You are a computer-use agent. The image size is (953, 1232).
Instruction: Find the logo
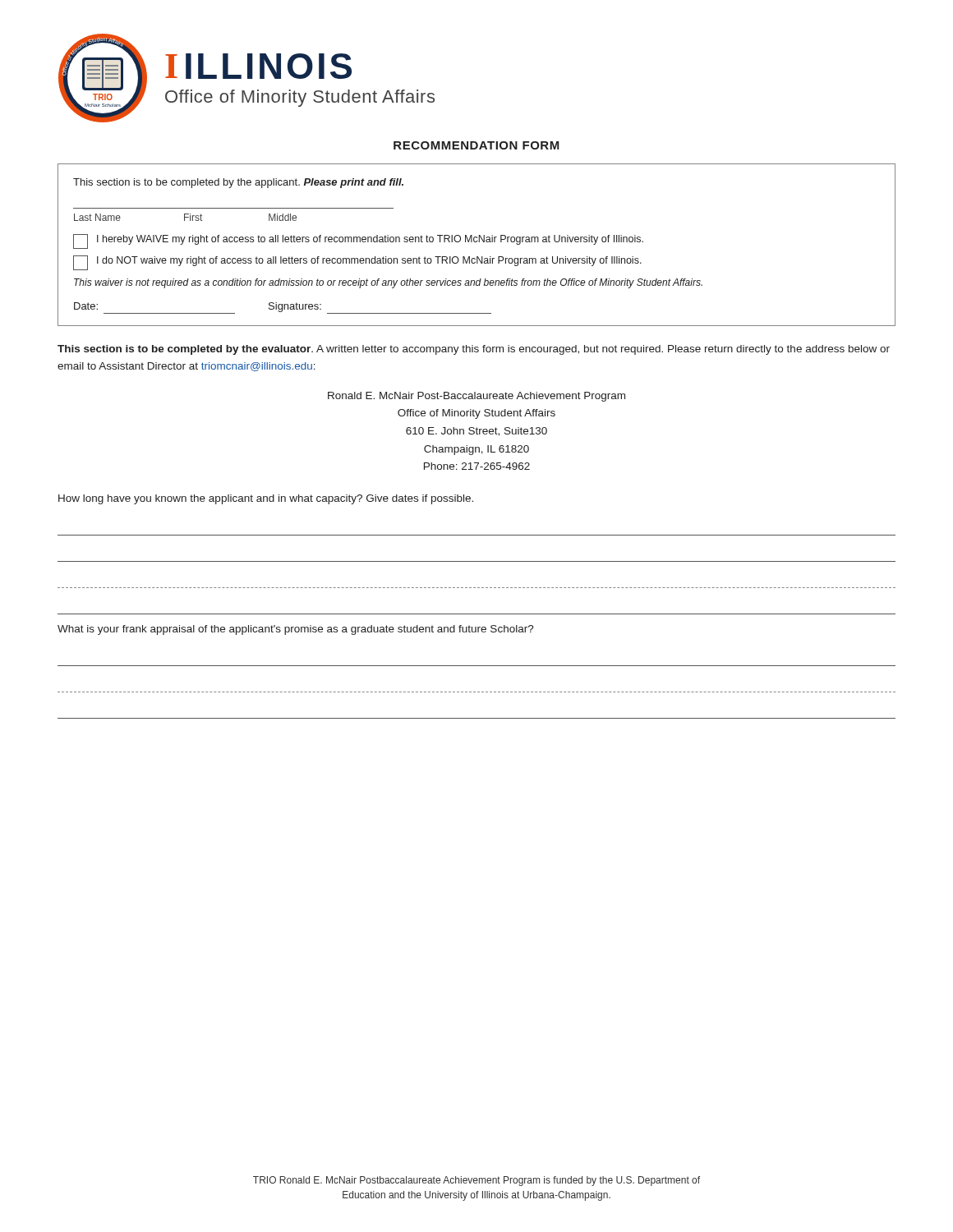476,78
